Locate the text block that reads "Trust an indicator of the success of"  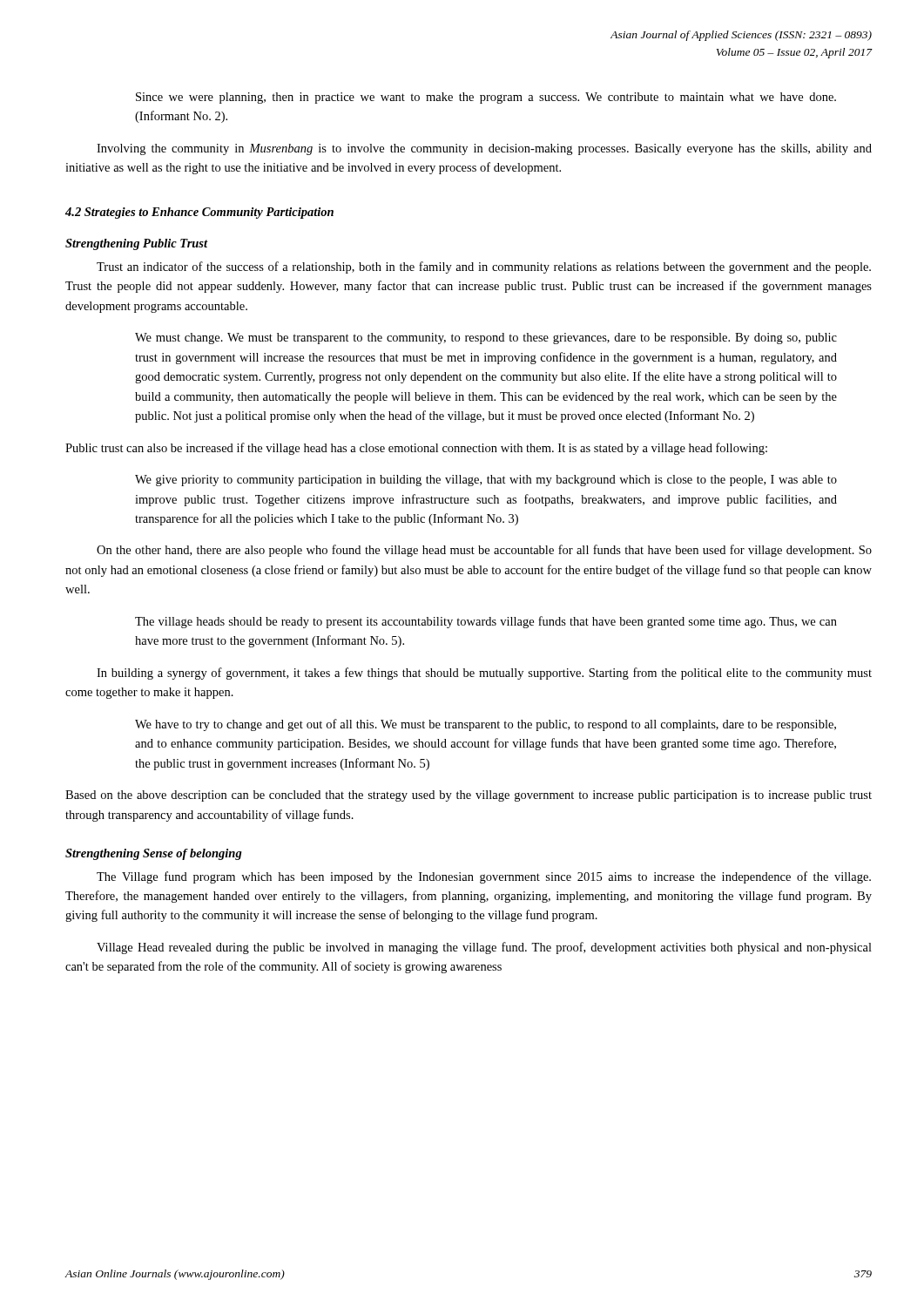[469, 286]
